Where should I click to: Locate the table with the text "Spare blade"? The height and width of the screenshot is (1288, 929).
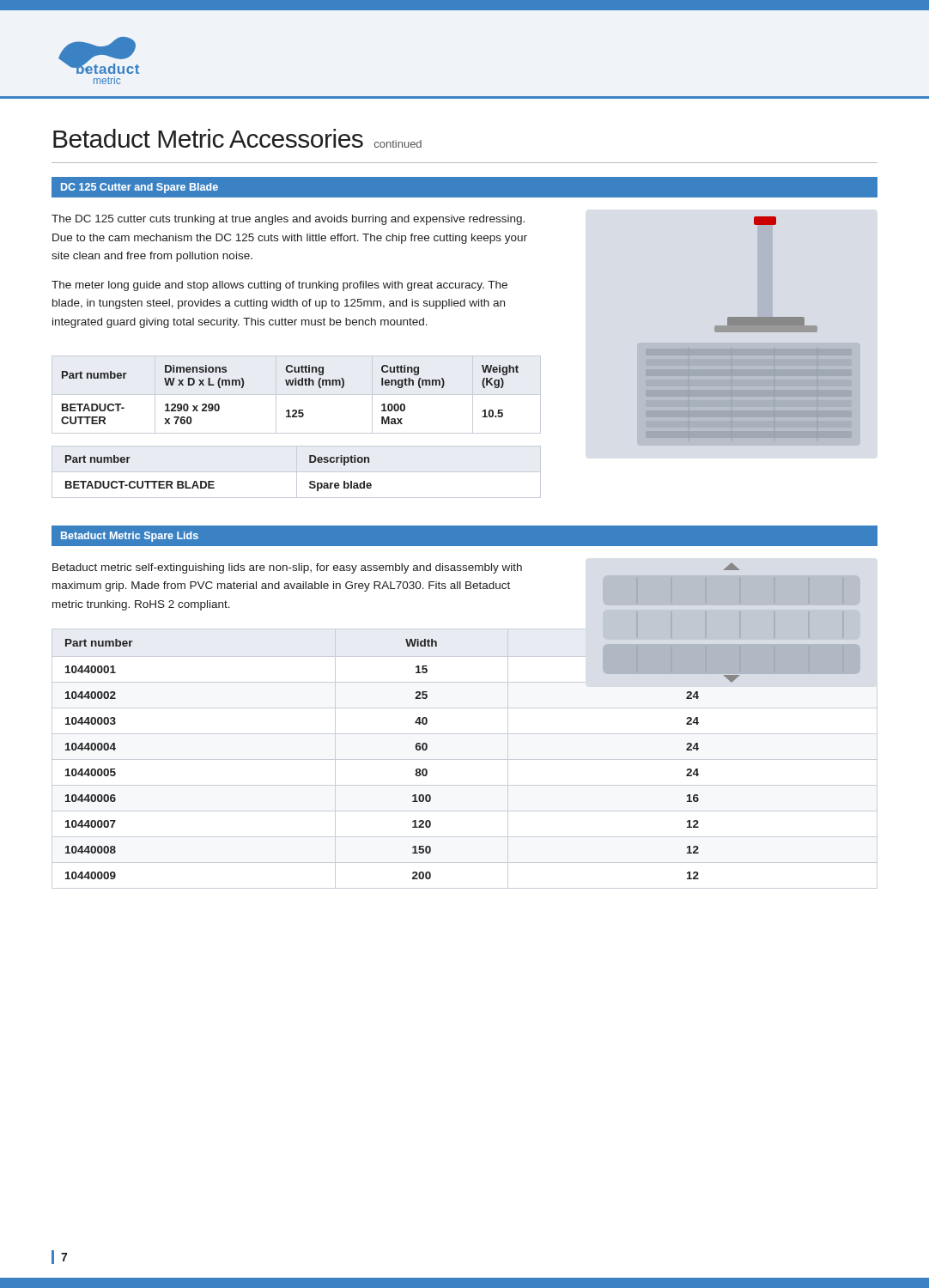click(x=464, y=471)
